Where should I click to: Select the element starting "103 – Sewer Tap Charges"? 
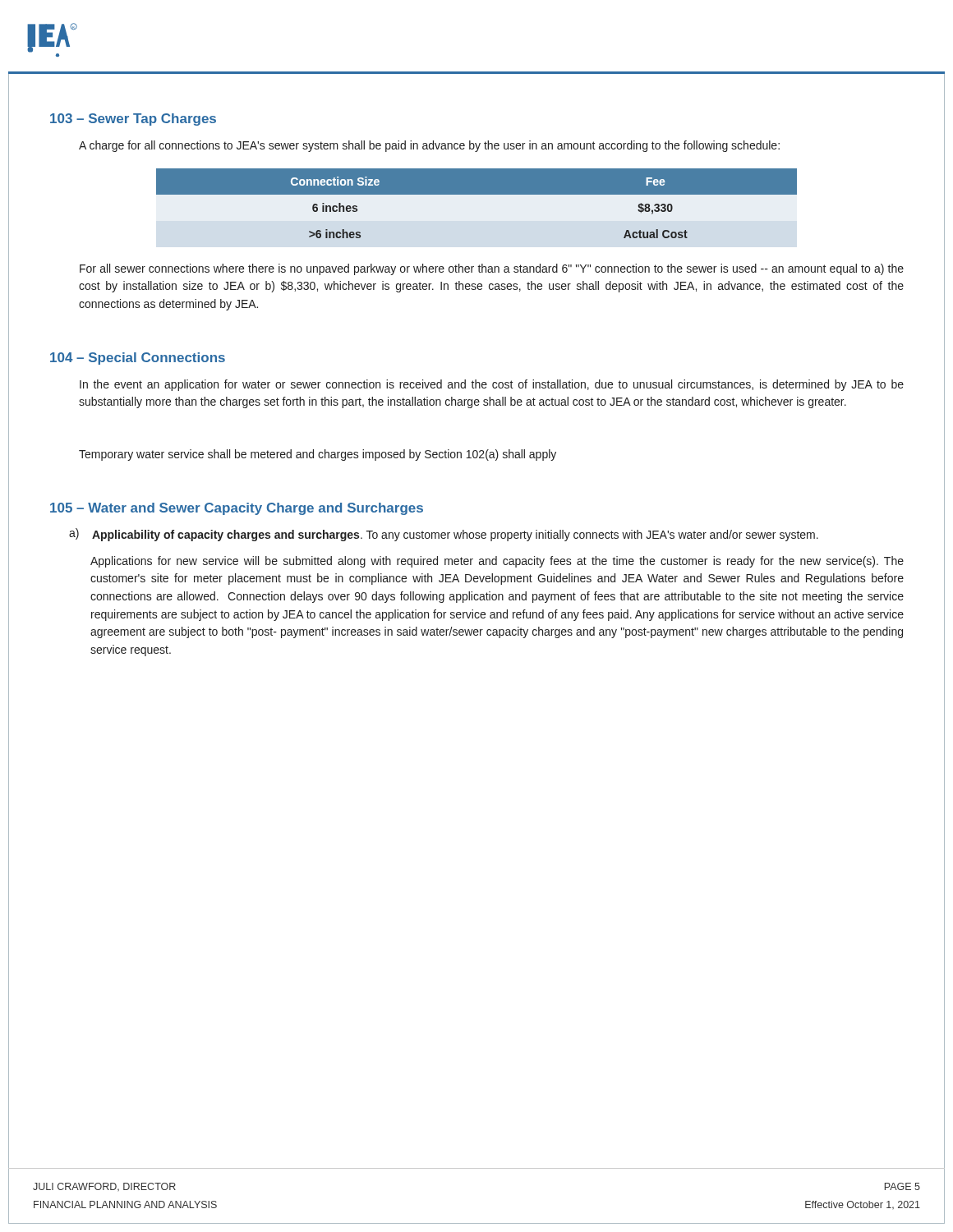tap(133, 119)
